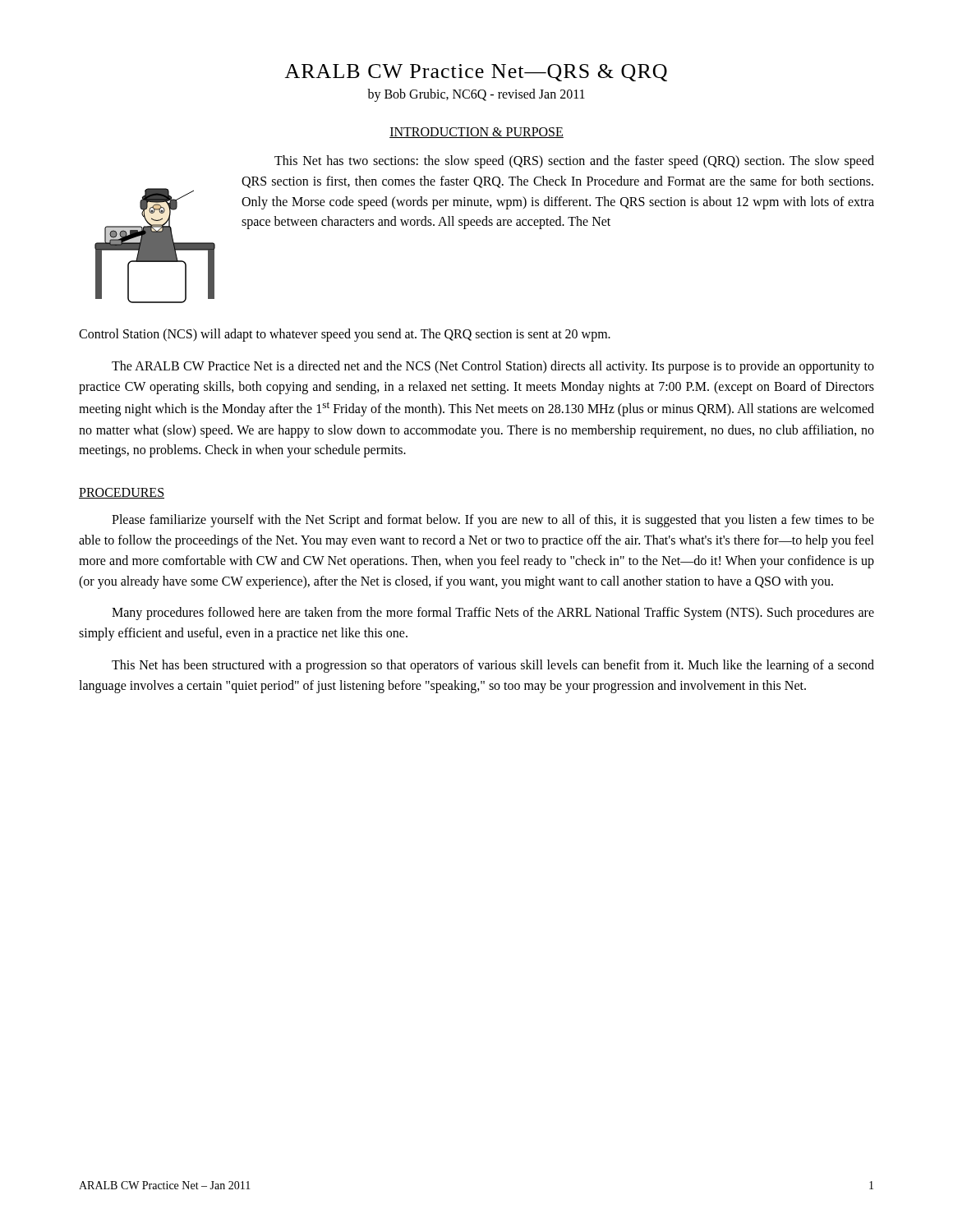
Task: Locate the block starting "Control Station (NCS) will adapt to whatever"
Action: [345, 334]
